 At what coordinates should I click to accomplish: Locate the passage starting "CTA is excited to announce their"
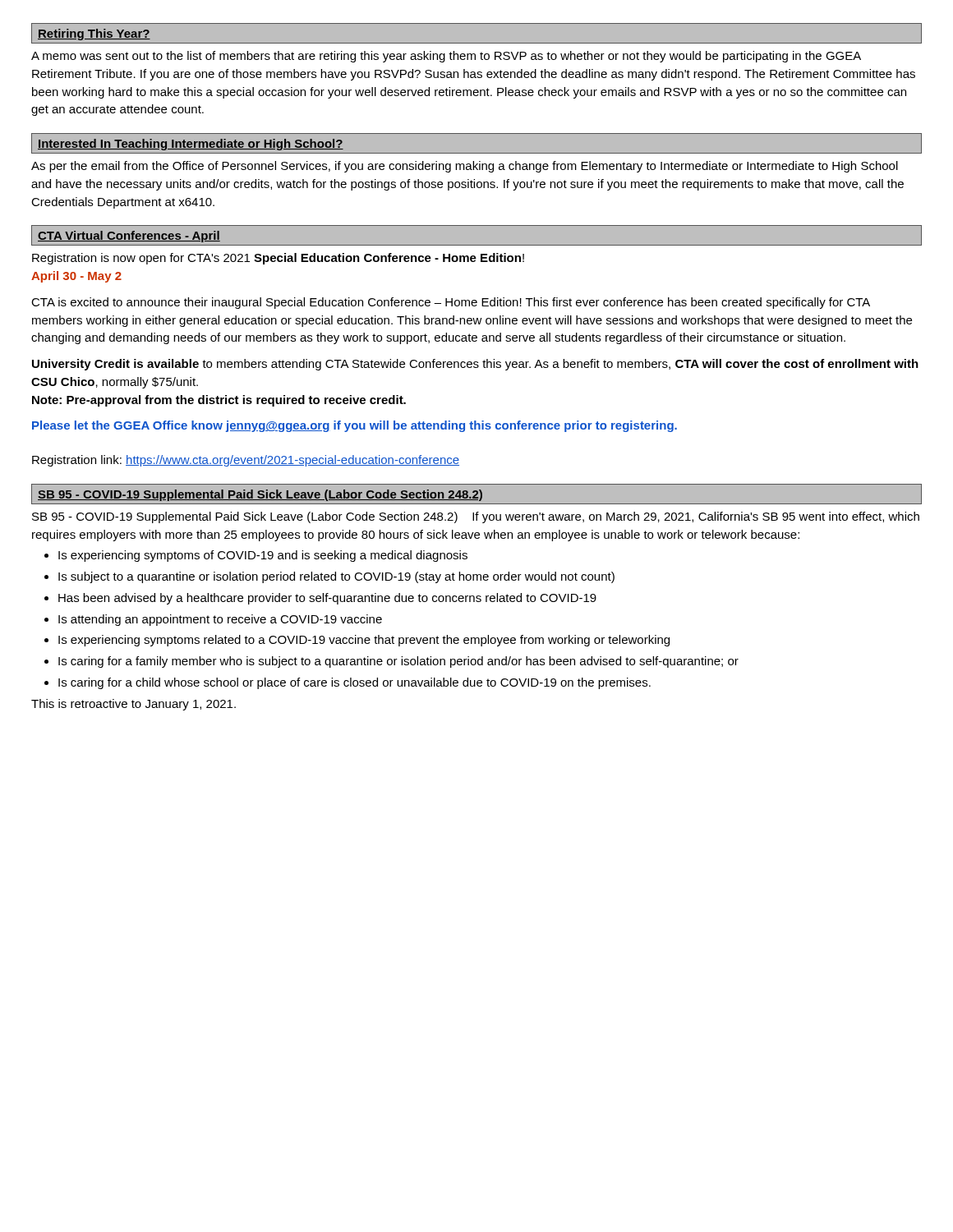[x=472, y=320]
